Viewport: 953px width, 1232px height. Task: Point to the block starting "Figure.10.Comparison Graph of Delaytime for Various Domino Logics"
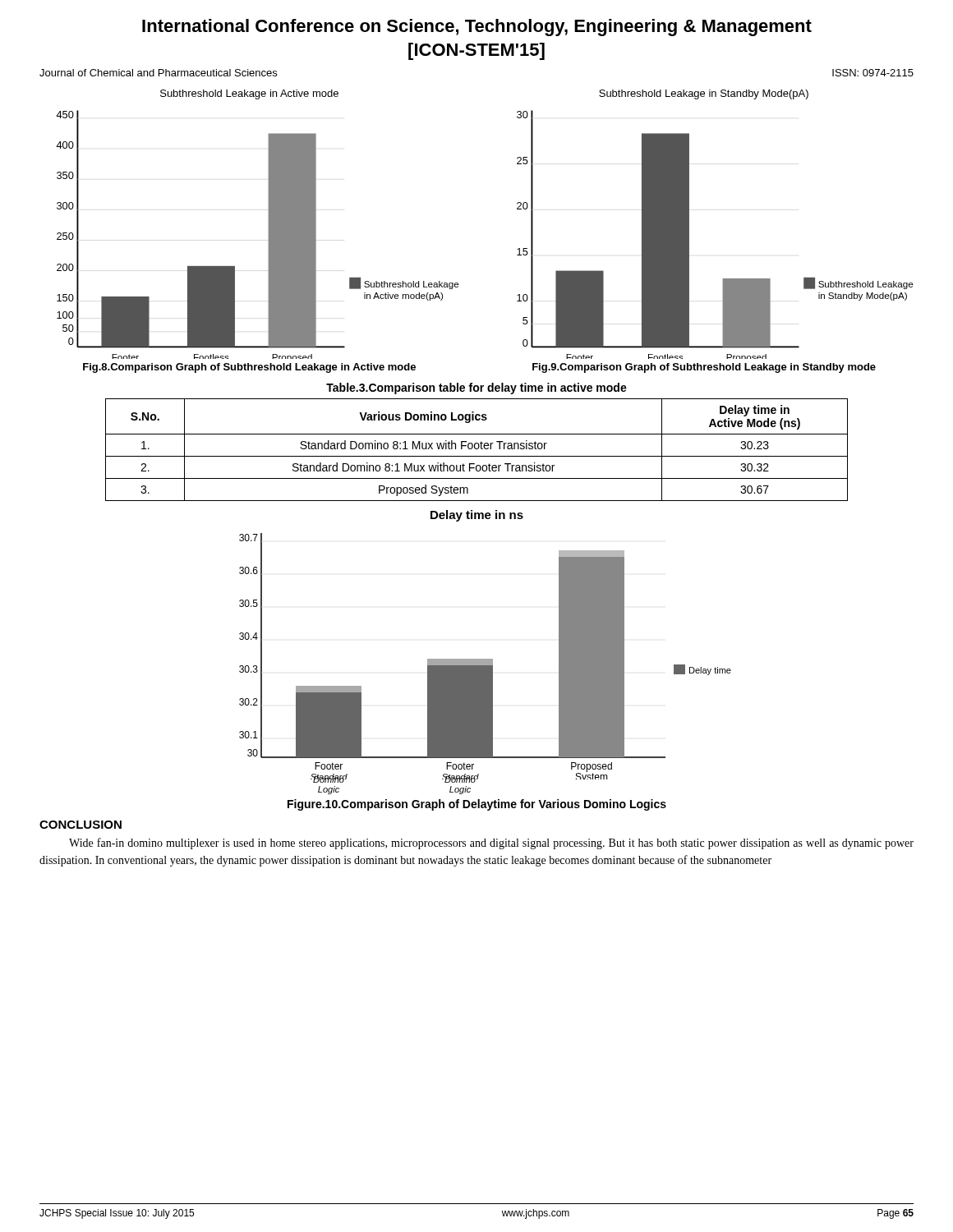[476, 804]
